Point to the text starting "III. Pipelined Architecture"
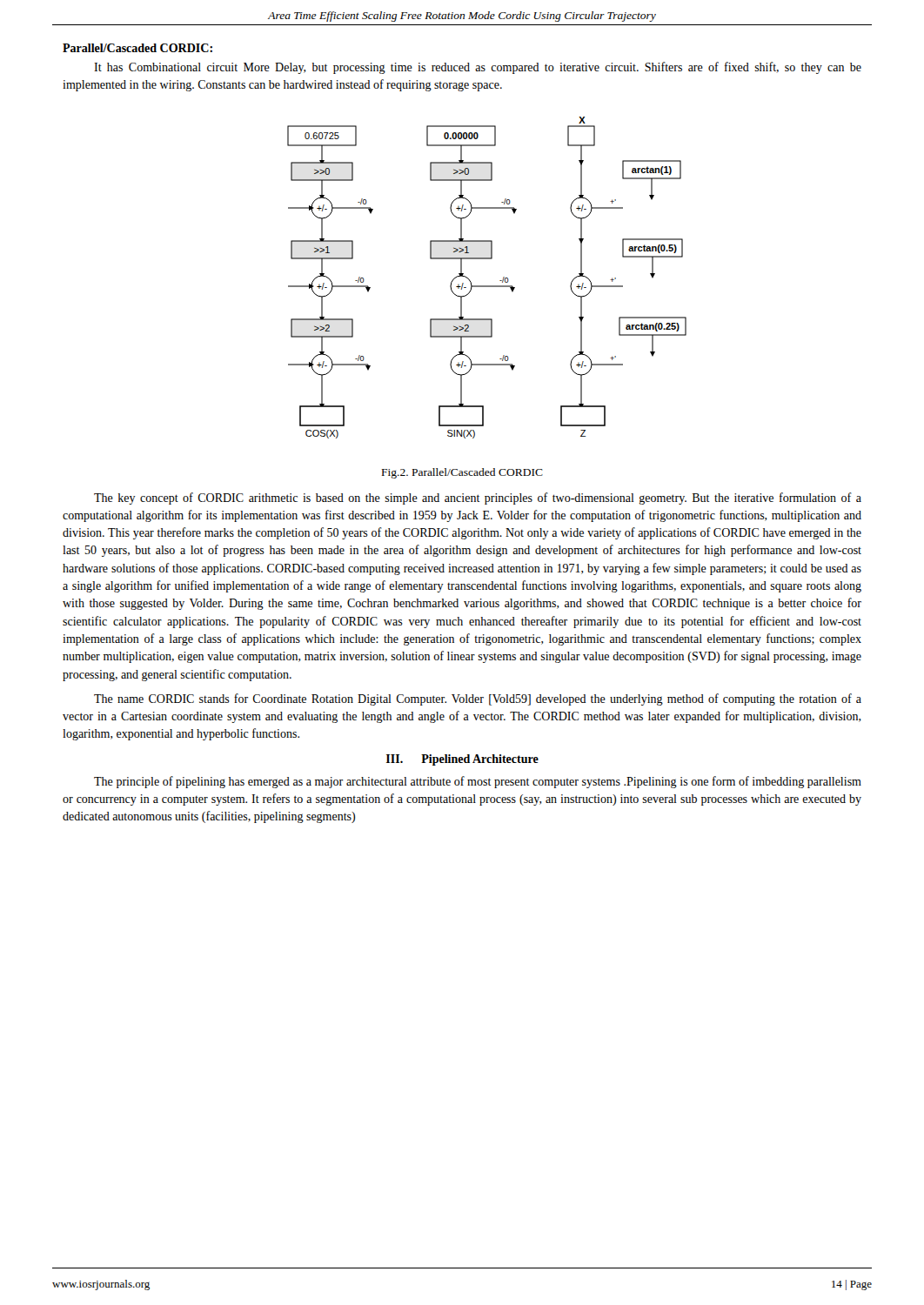 click(x=462, y=759)
